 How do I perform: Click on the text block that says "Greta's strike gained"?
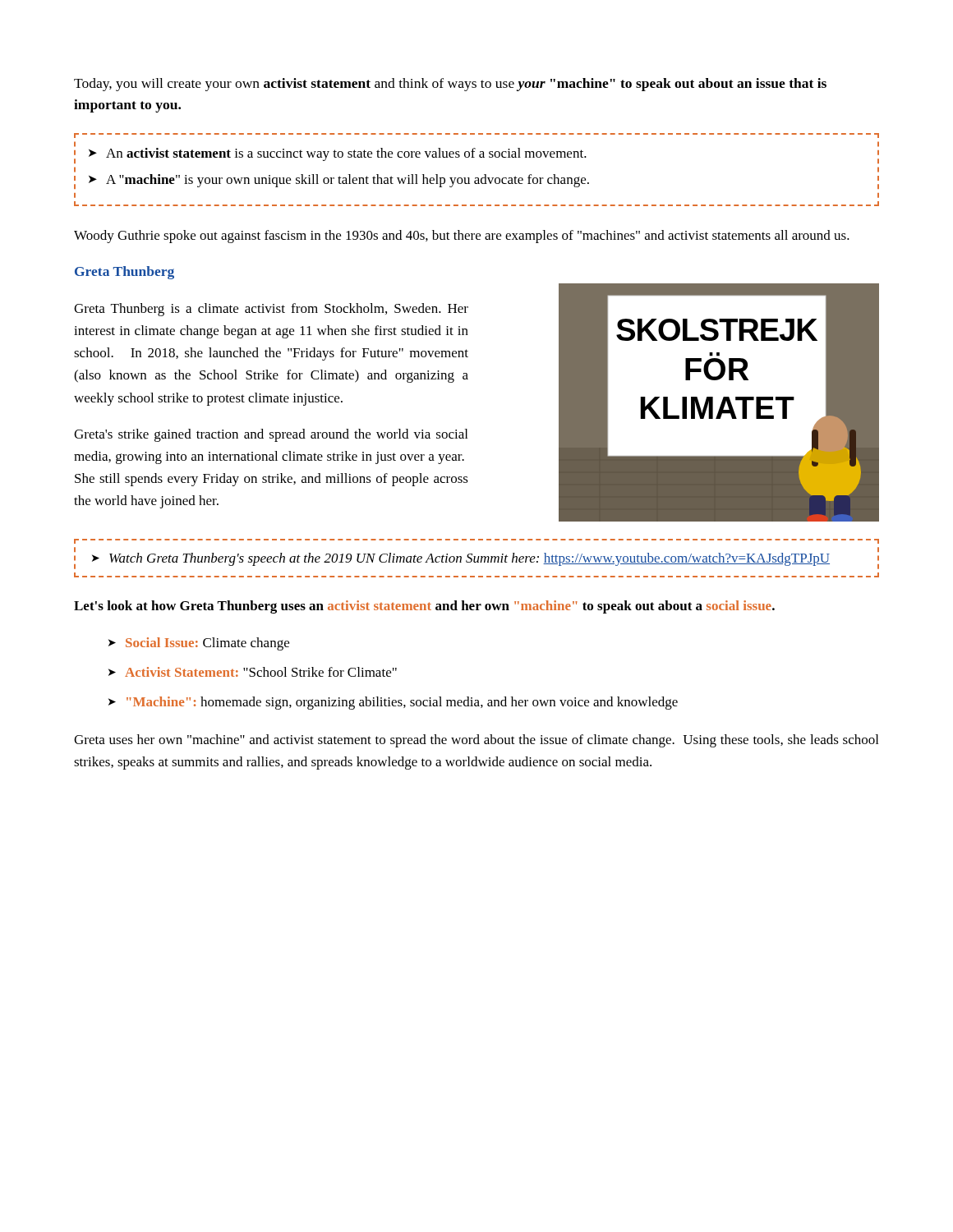[271, 467]
